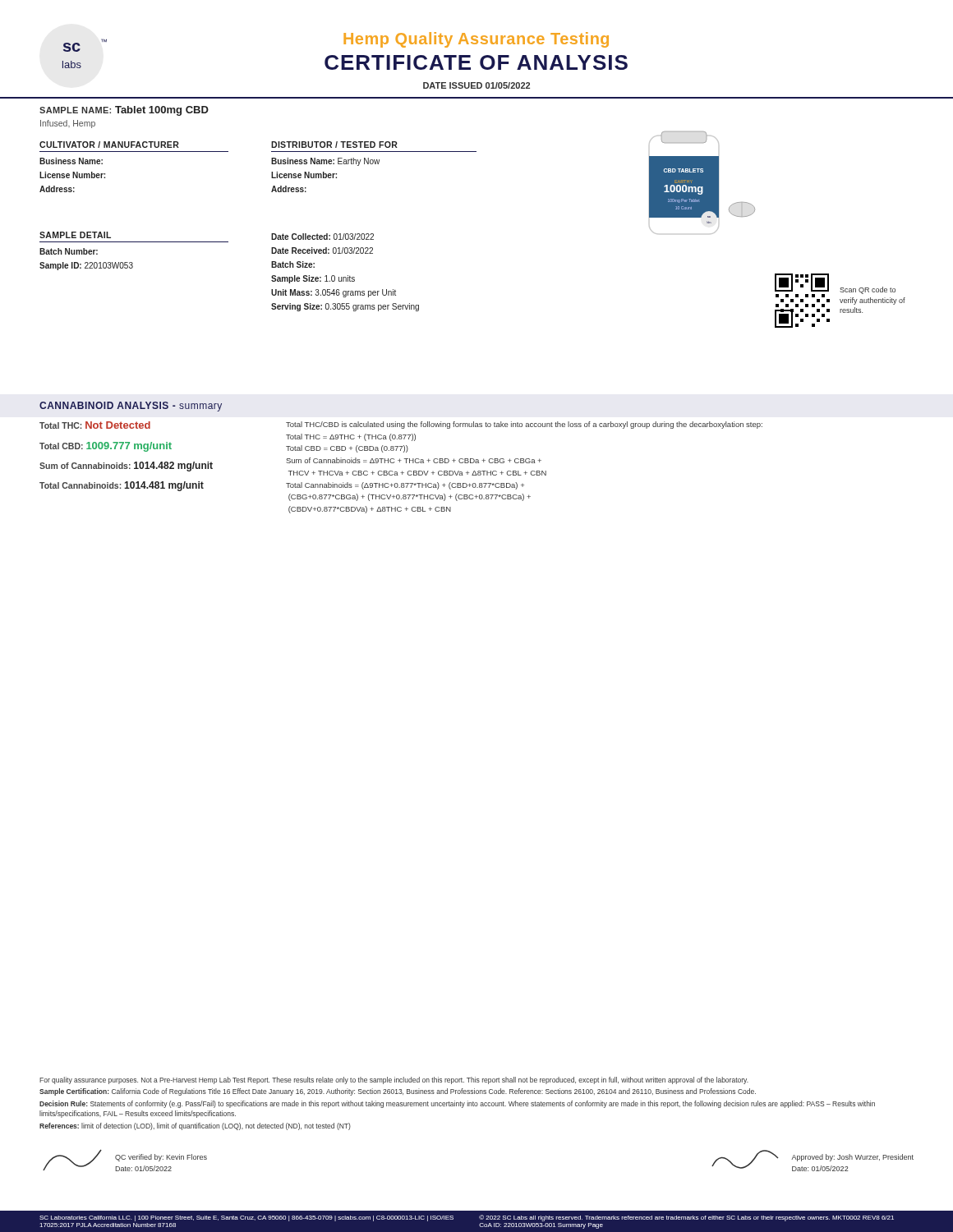Select the text block containing "Decision Rule: Statements of conformity (e.g. Pass/Fail) to"
Screen dimensions: 1232x953
coord(476,1110)
